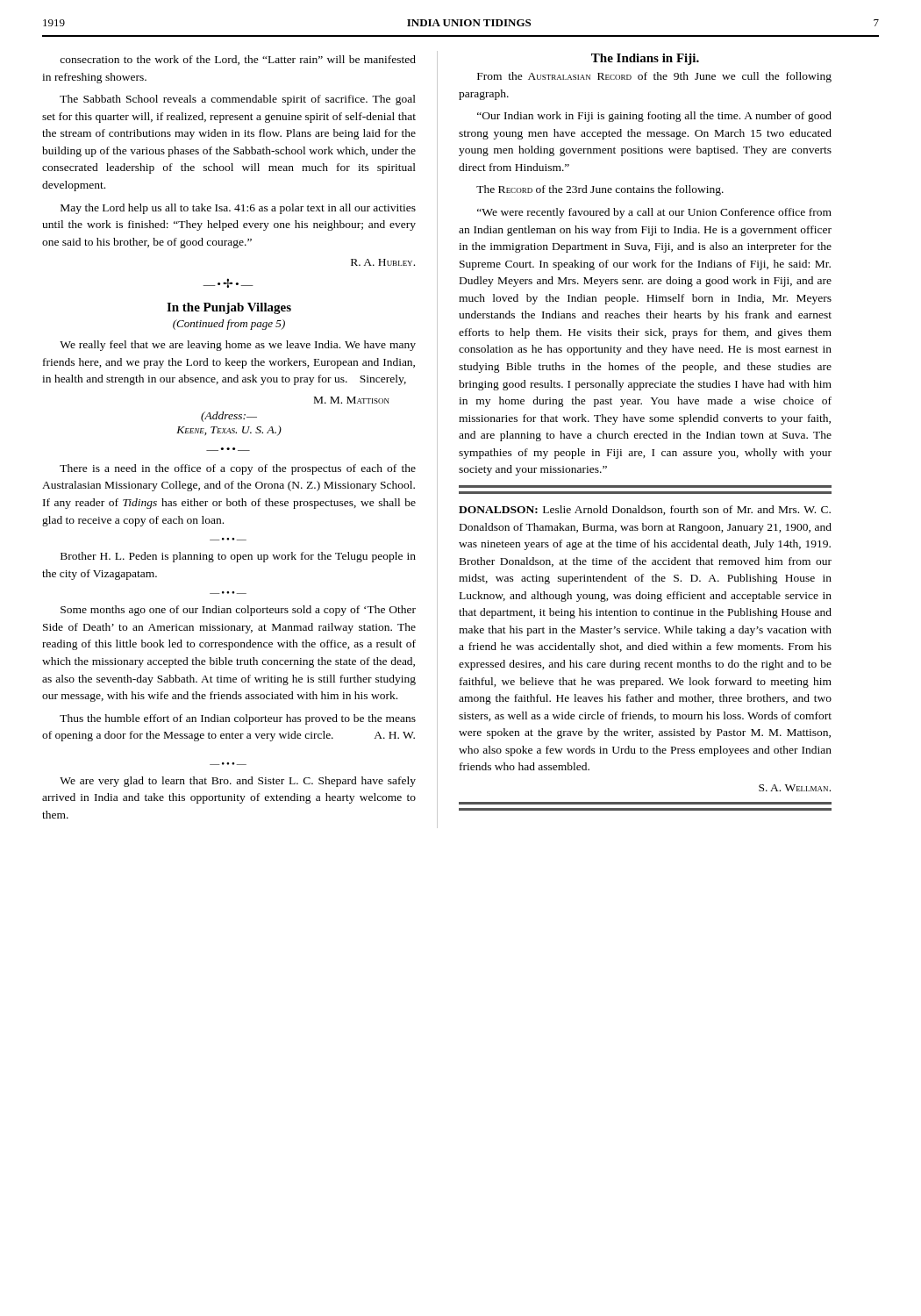This screenshot has width=921, height=1316.
Task: Locate the block of text that opens with "We are very"
Action: coord(229,798)
